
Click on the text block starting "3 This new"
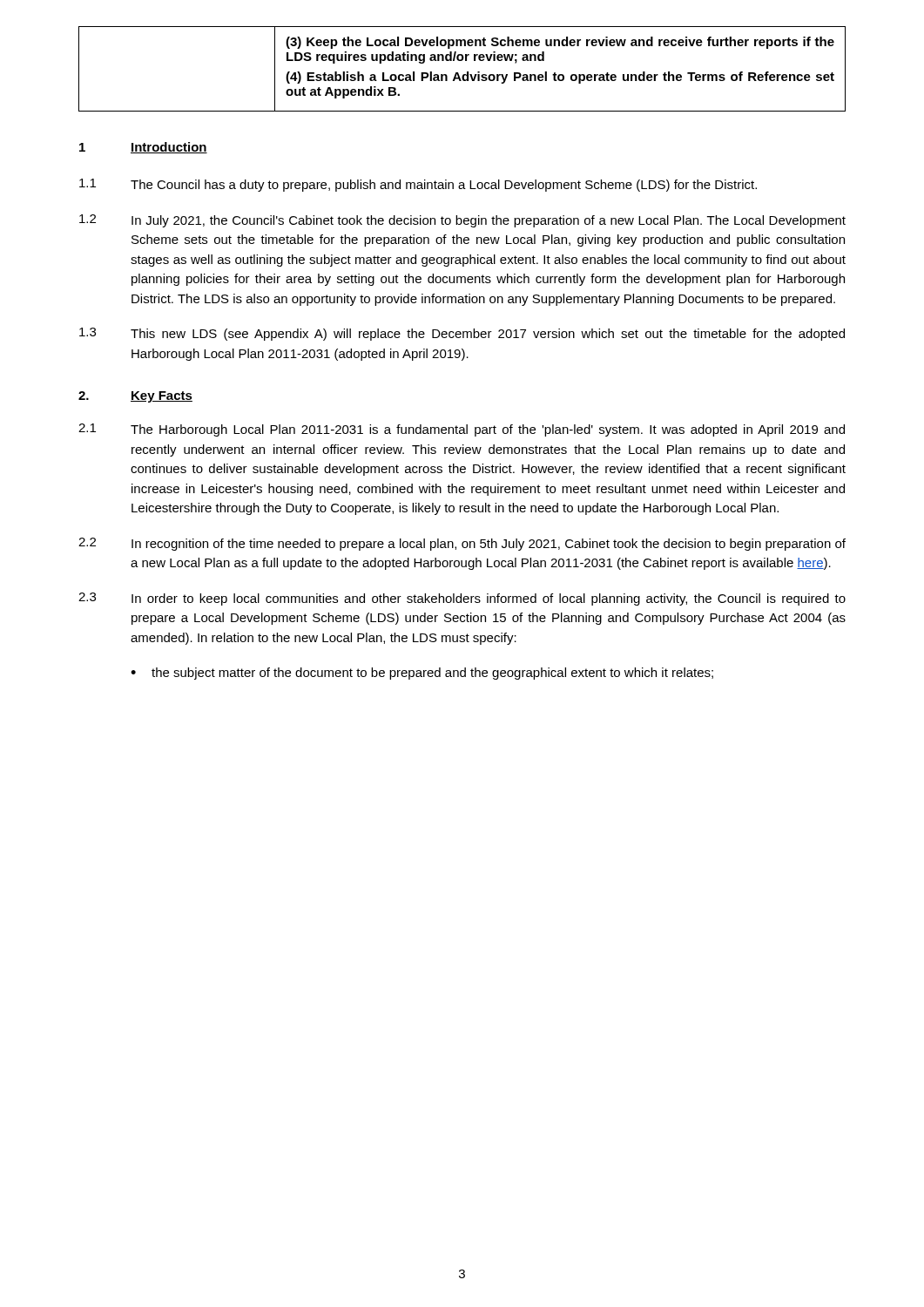click(462, 344)
